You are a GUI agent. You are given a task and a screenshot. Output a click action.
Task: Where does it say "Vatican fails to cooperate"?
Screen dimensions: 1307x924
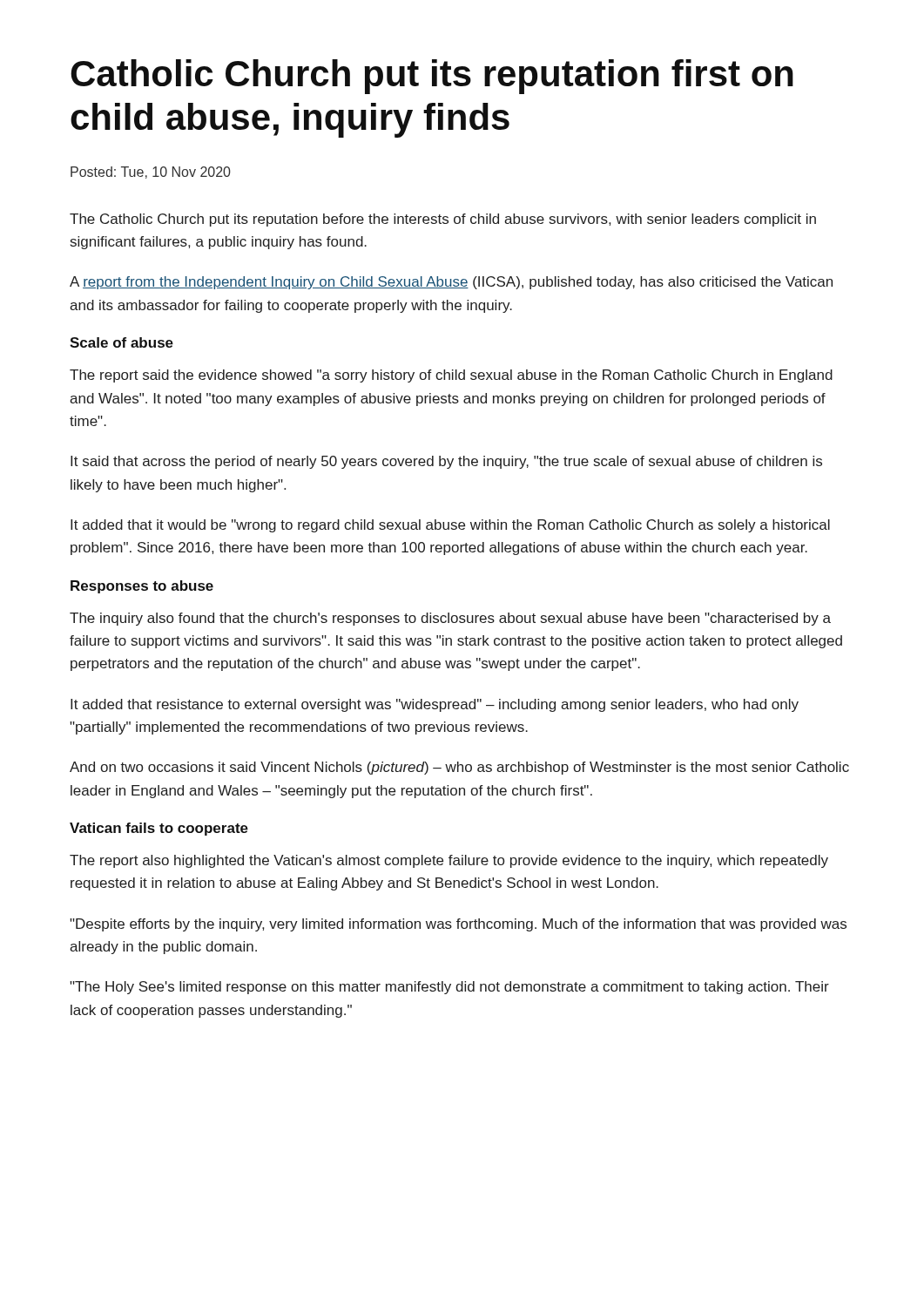tap(159, 828)
